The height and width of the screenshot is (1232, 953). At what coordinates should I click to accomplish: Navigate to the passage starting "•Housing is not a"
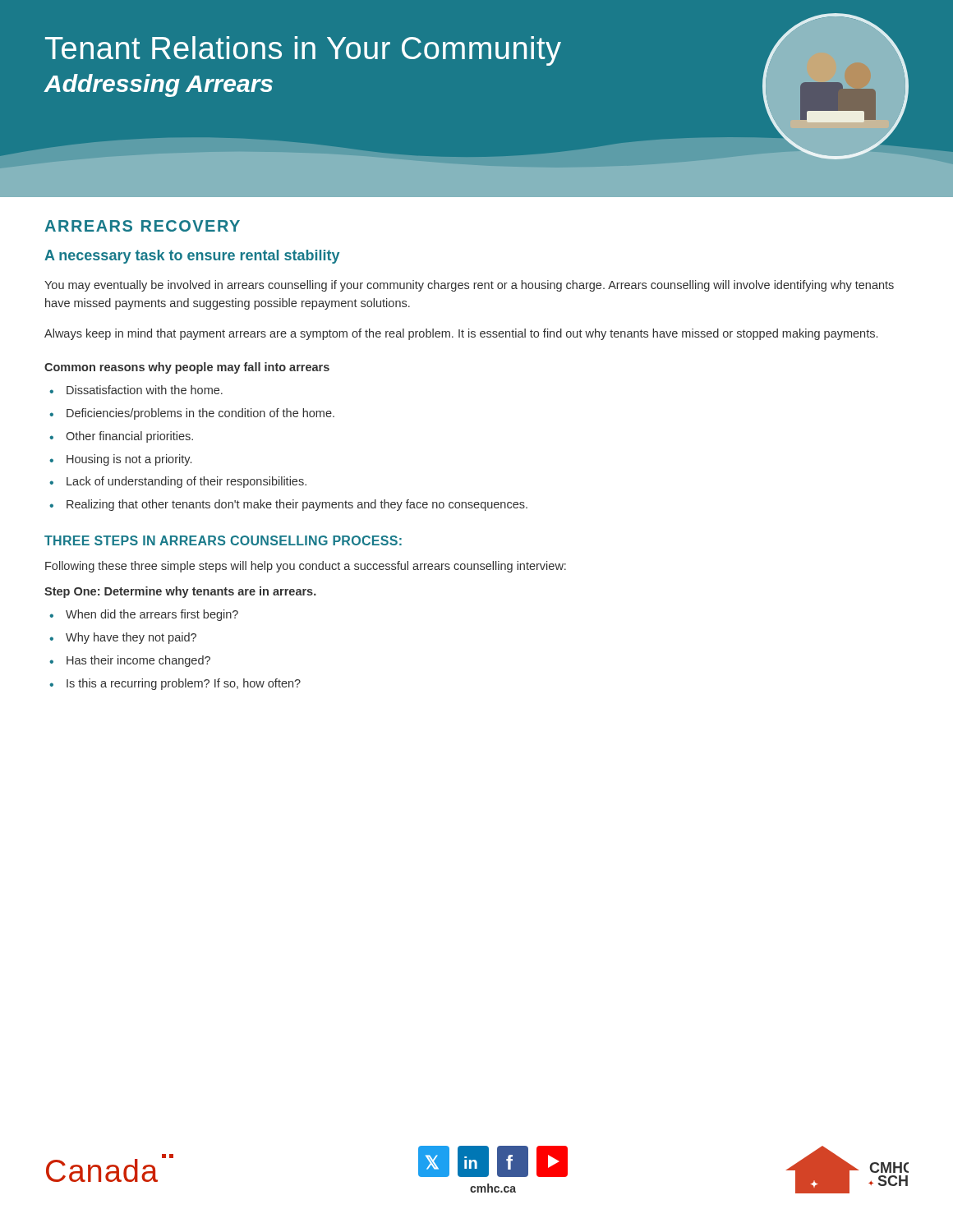point(121,460)
